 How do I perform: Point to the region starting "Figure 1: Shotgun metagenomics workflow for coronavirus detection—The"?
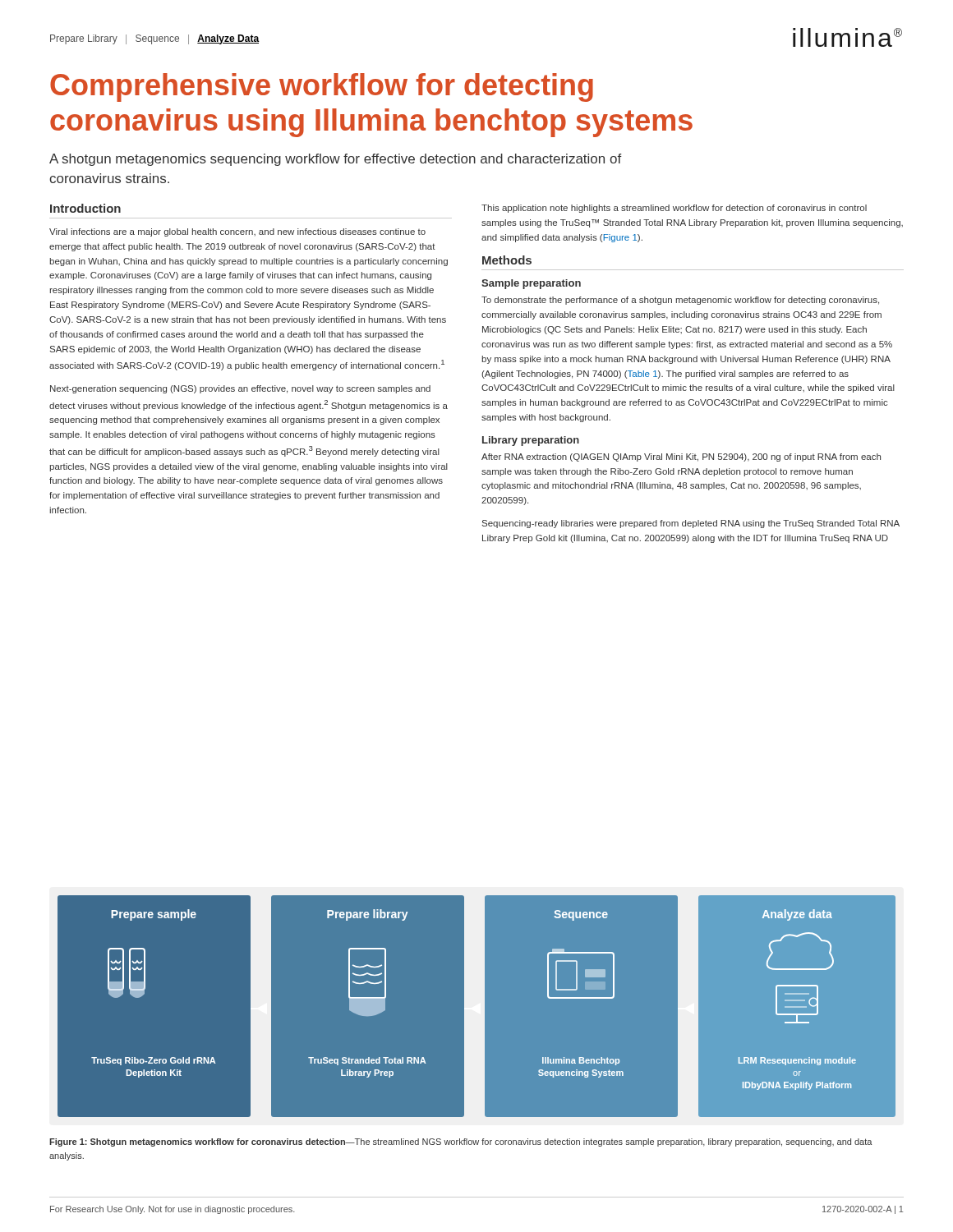(461, 1148)
